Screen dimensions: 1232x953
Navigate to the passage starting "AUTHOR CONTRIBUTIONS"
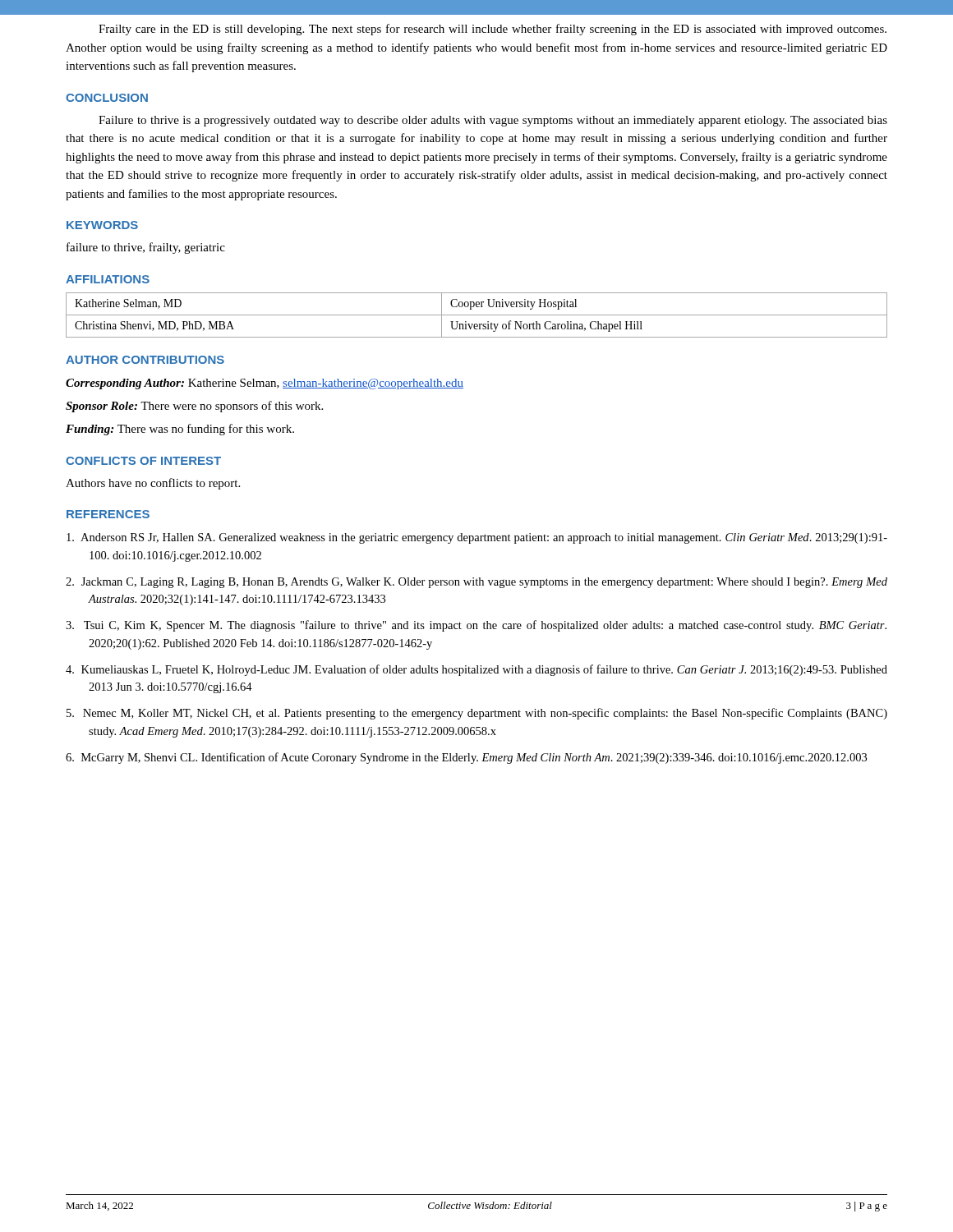click(x=145, y=359)
